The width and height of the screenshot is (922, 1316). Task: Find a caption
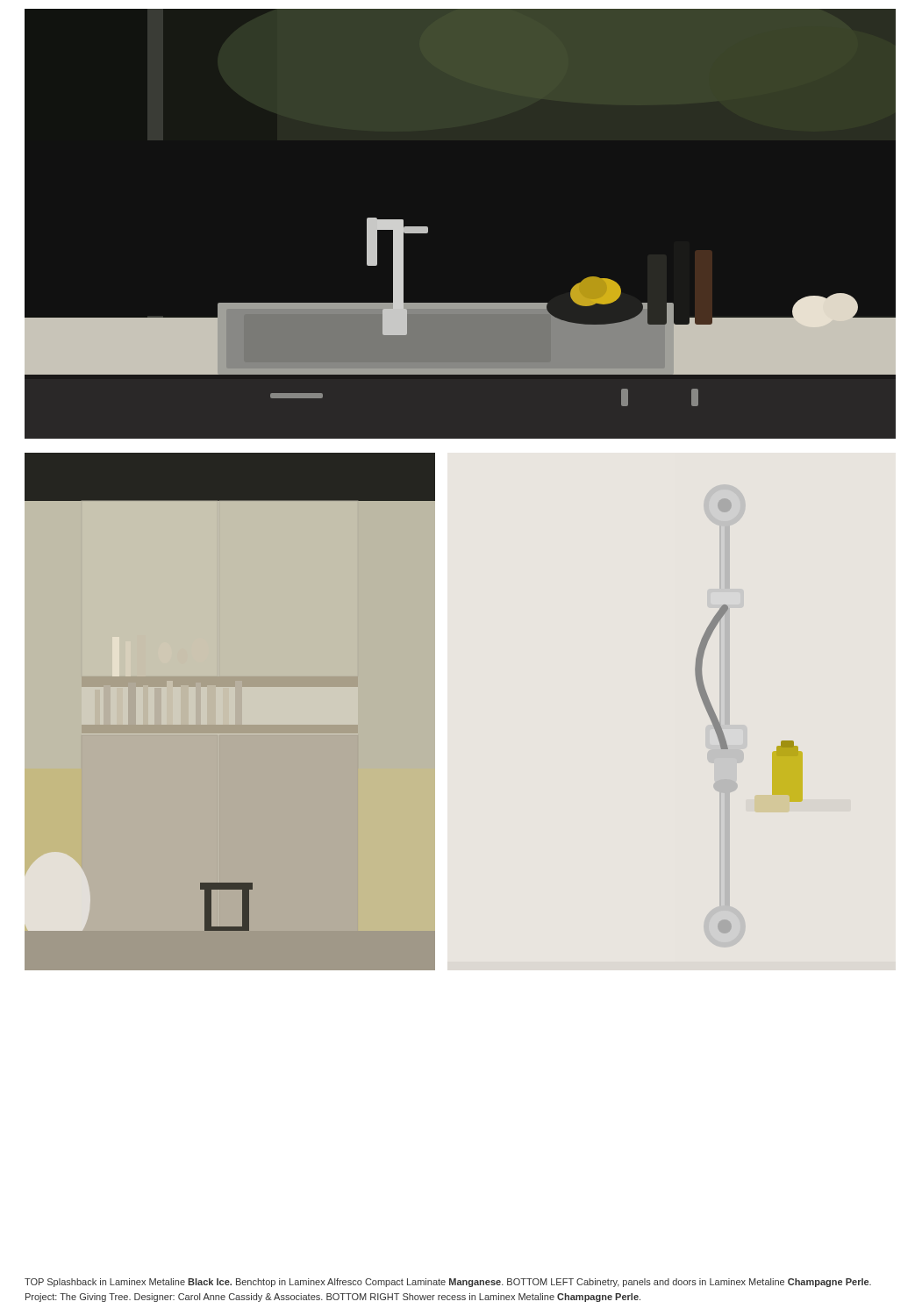point(448,1289)
